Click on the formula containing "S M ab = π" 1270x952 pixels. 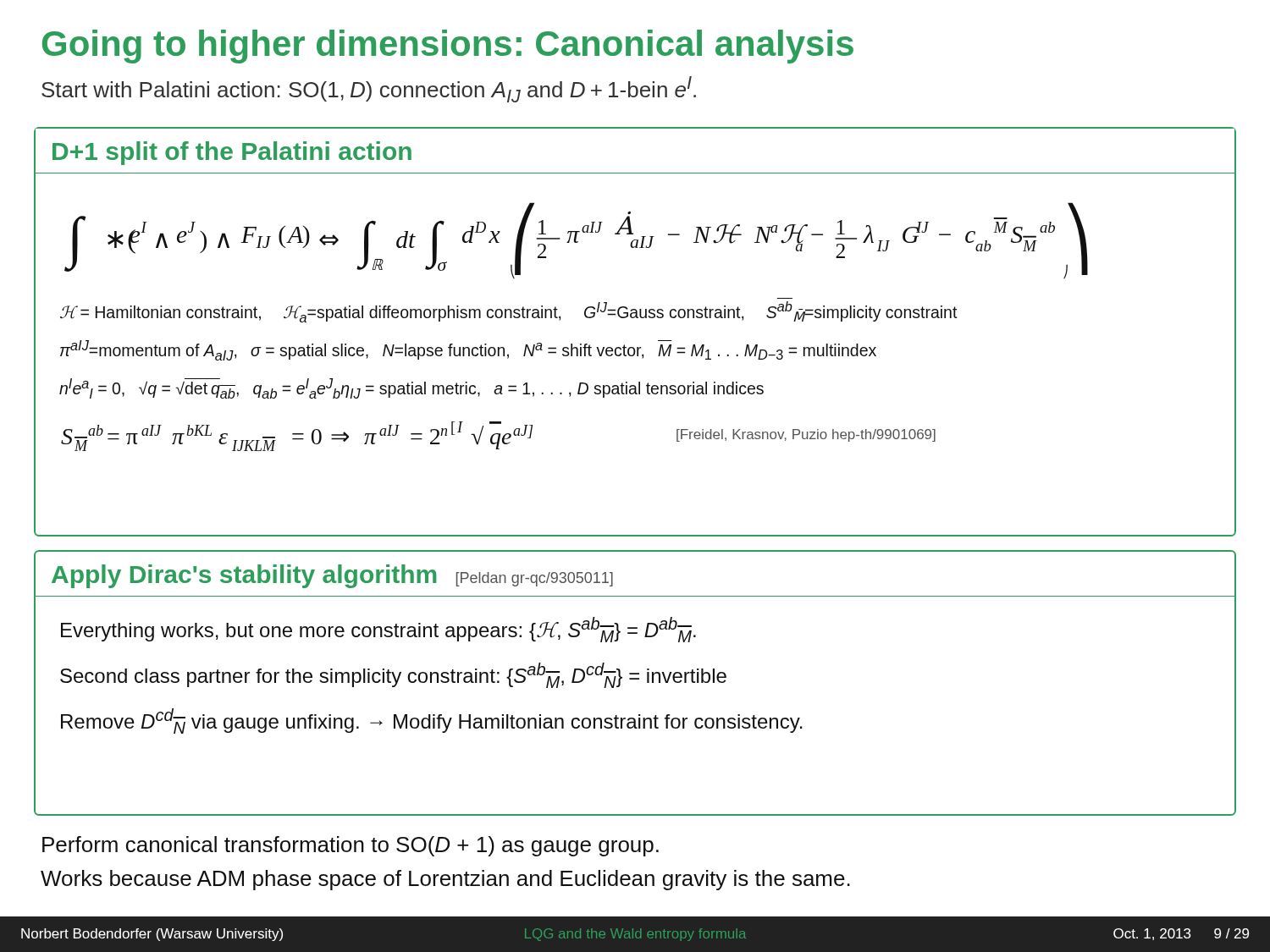pos(498,435)
